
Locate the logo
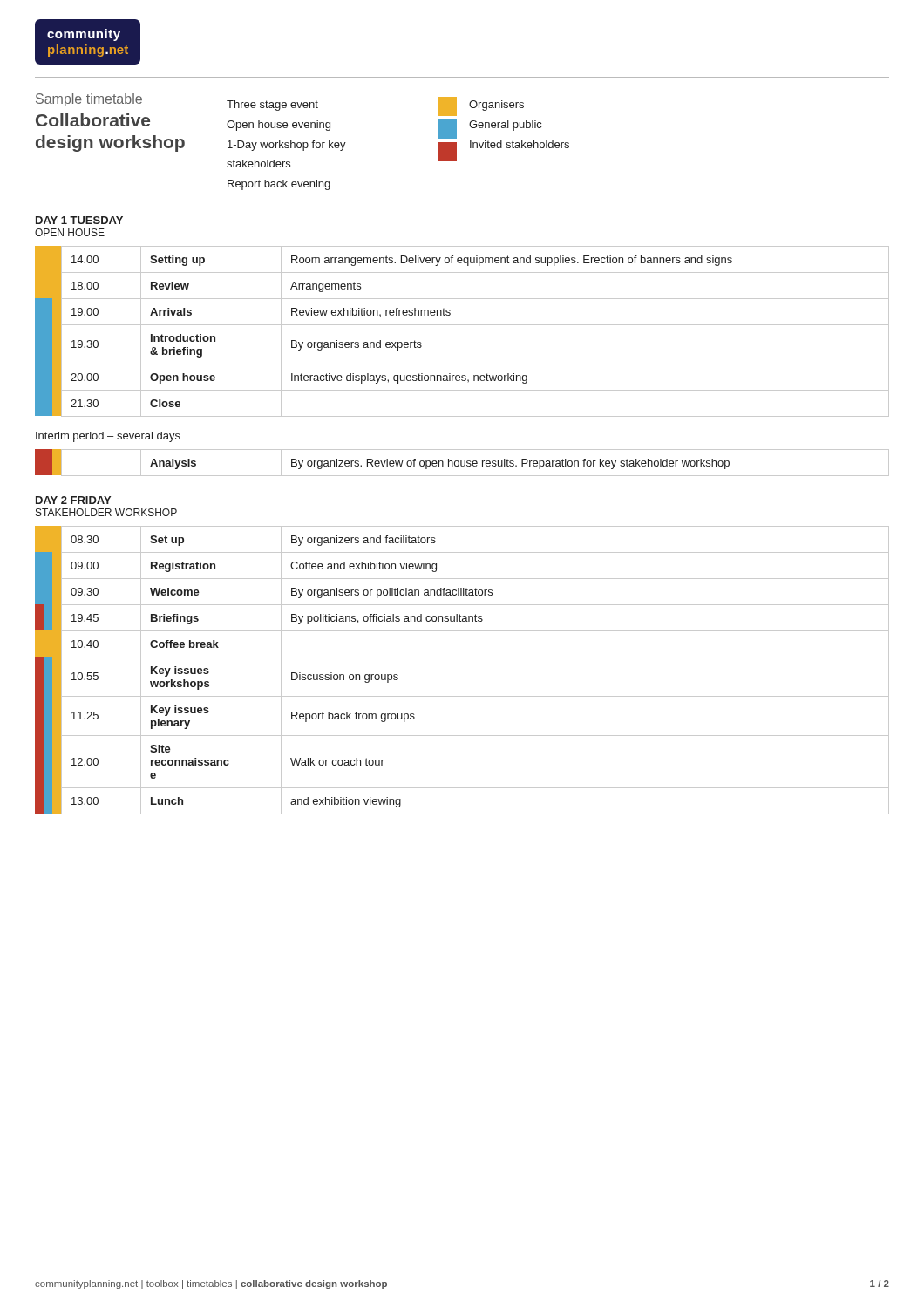pos(462,32)
